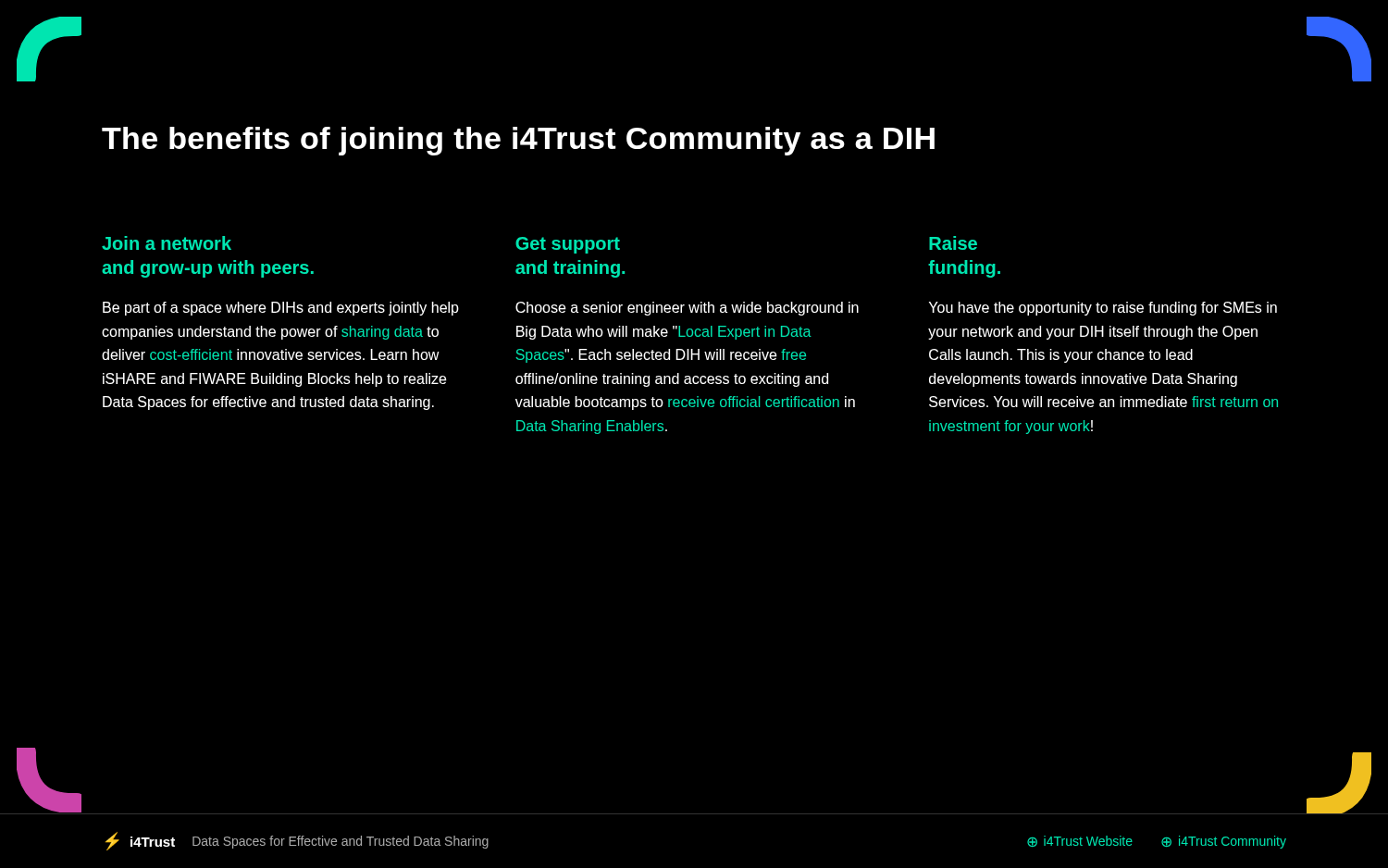
Task: Navigate to the passage starting "Choose a senior engineer with a"
Action: [687, 367]
